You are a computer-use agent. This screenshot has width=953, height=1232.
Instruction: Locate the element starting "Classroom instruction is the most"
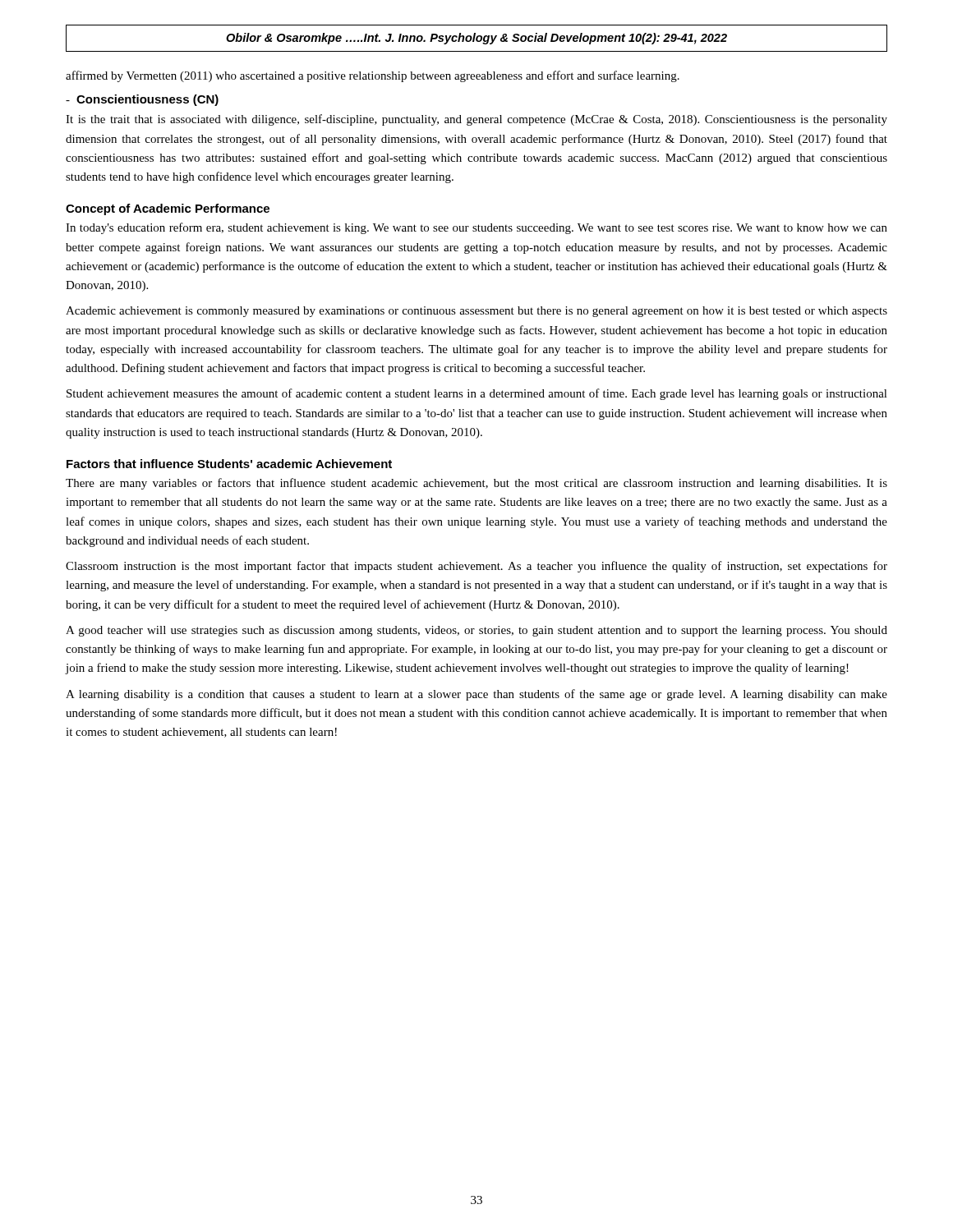coord(476,585)
